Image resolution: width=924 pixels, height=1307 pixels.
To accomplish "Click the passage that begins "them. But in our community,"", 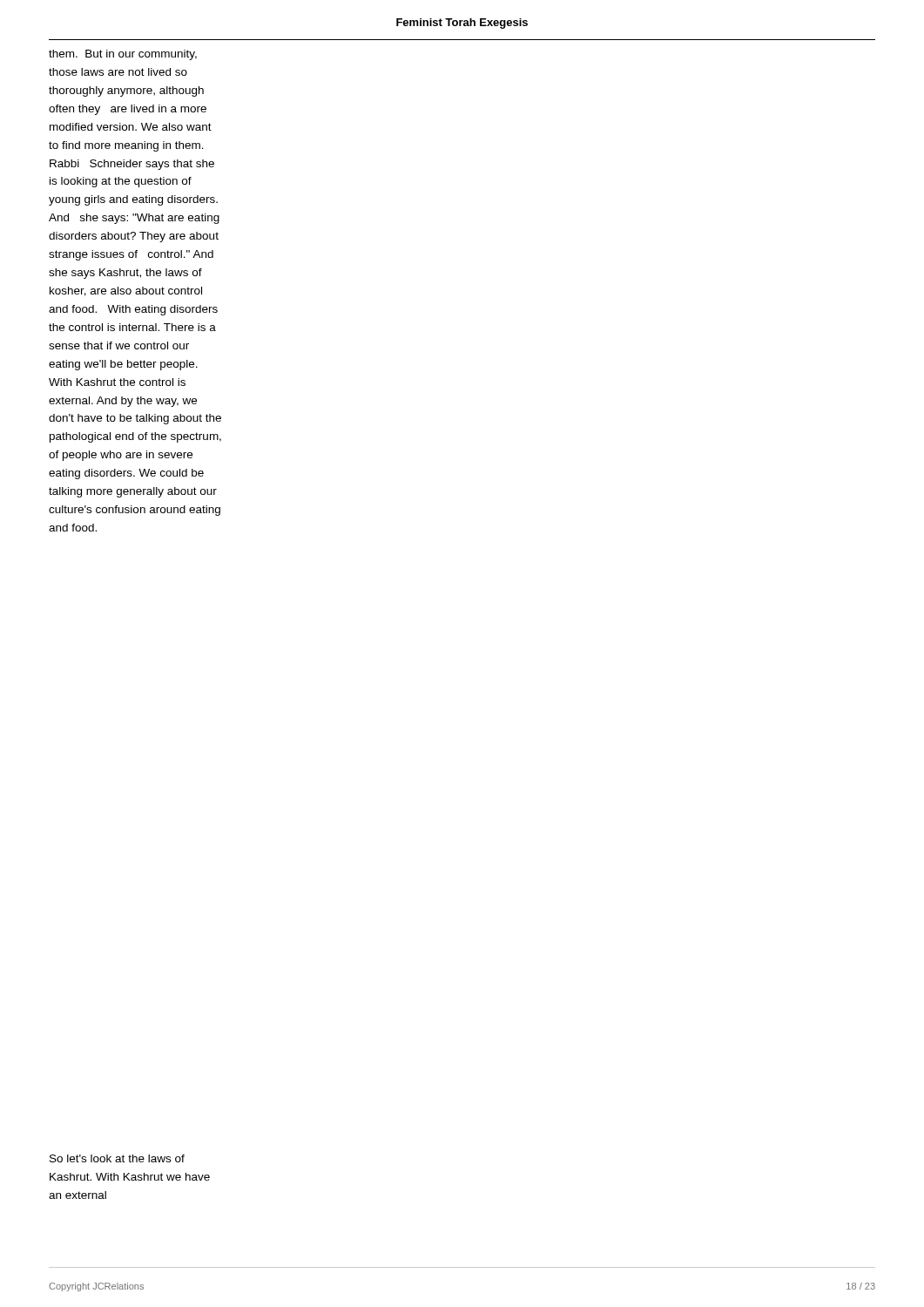I will click(x=135, y=291).
